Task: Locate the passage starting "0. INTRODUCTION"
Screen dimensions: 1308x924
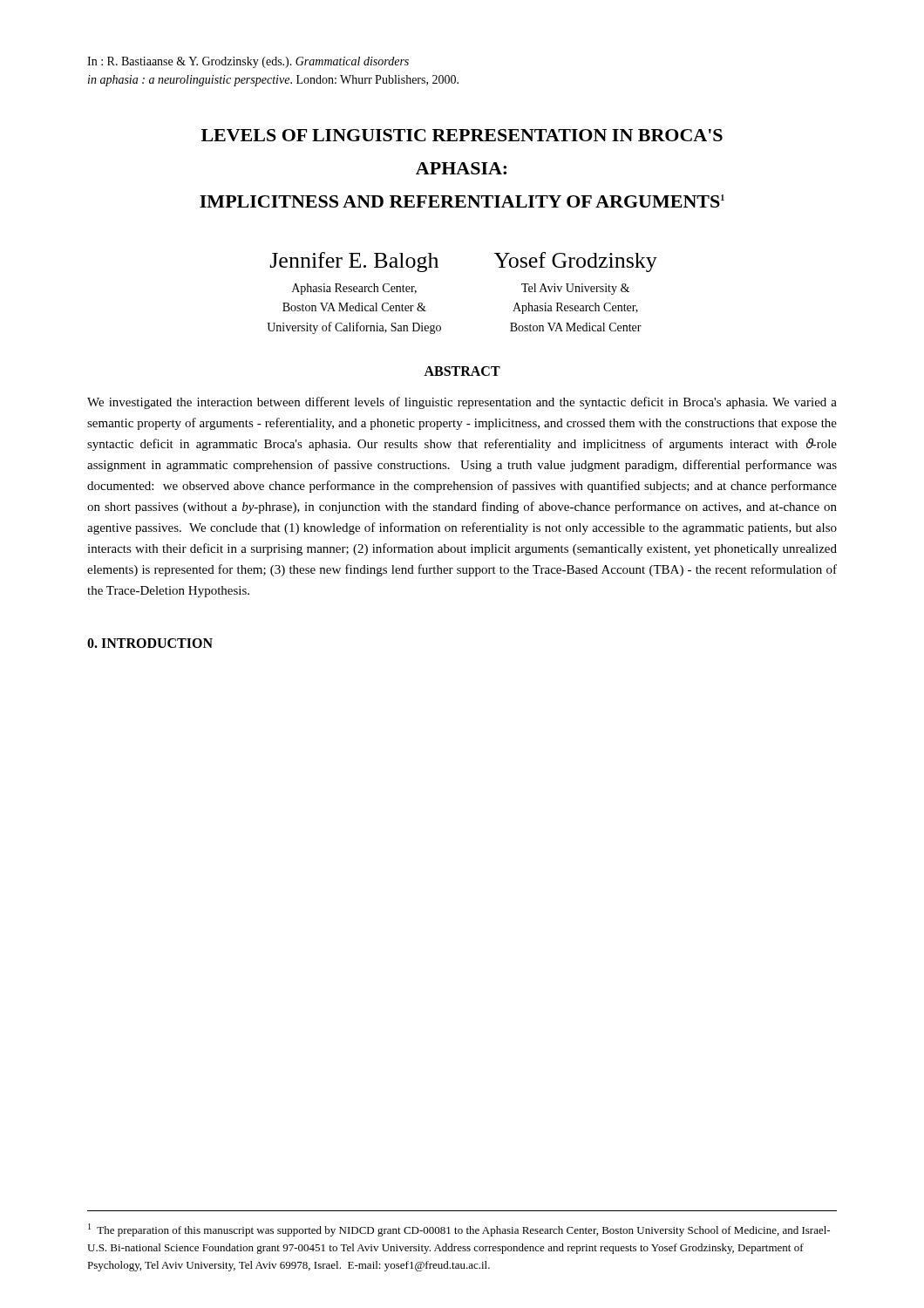Action: point(150,643)
